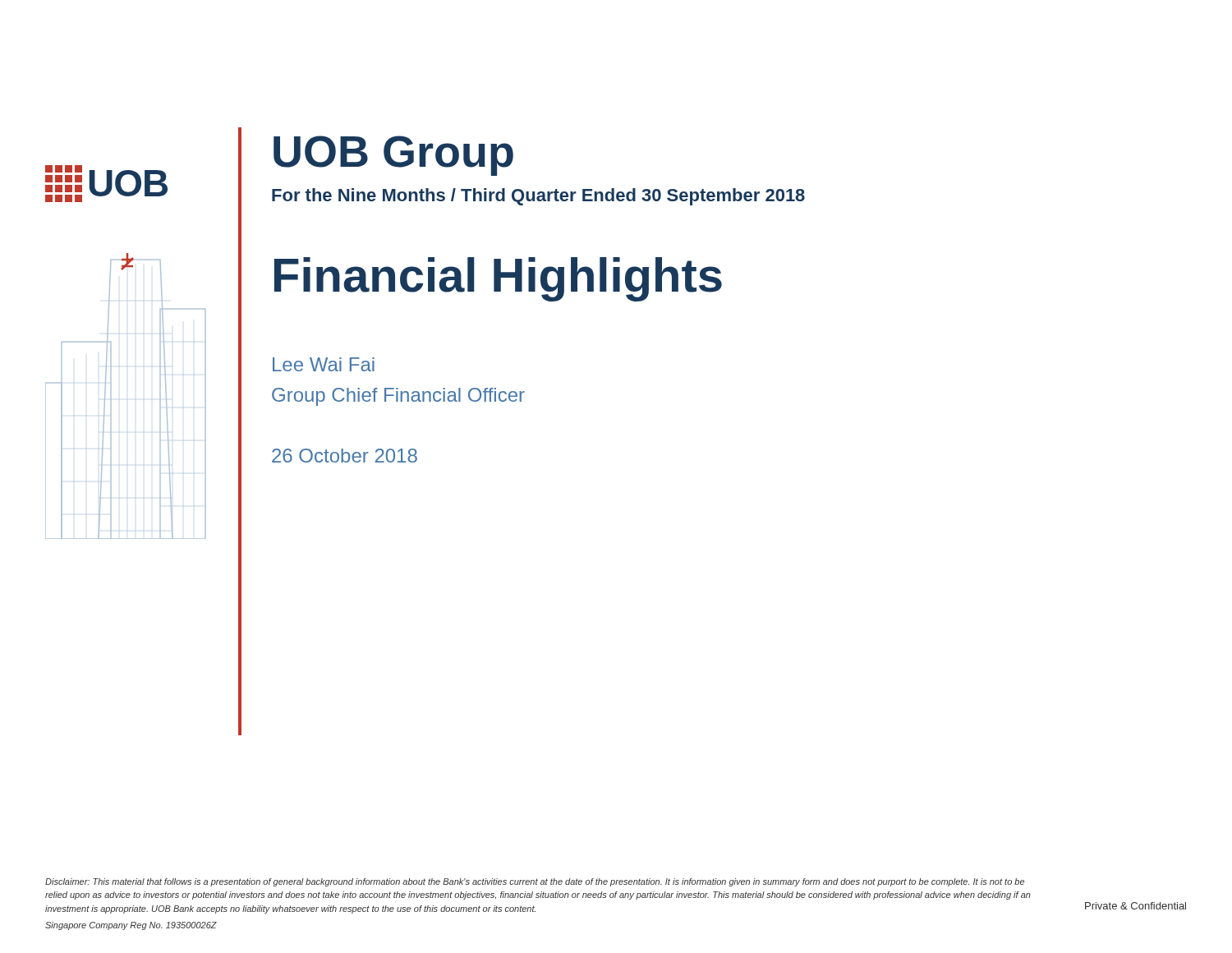This screenshot has width=1232, height=953.
Task: Point to the passage starting "For the Nine Months / Third Quarter"
Action: (723, 196)
